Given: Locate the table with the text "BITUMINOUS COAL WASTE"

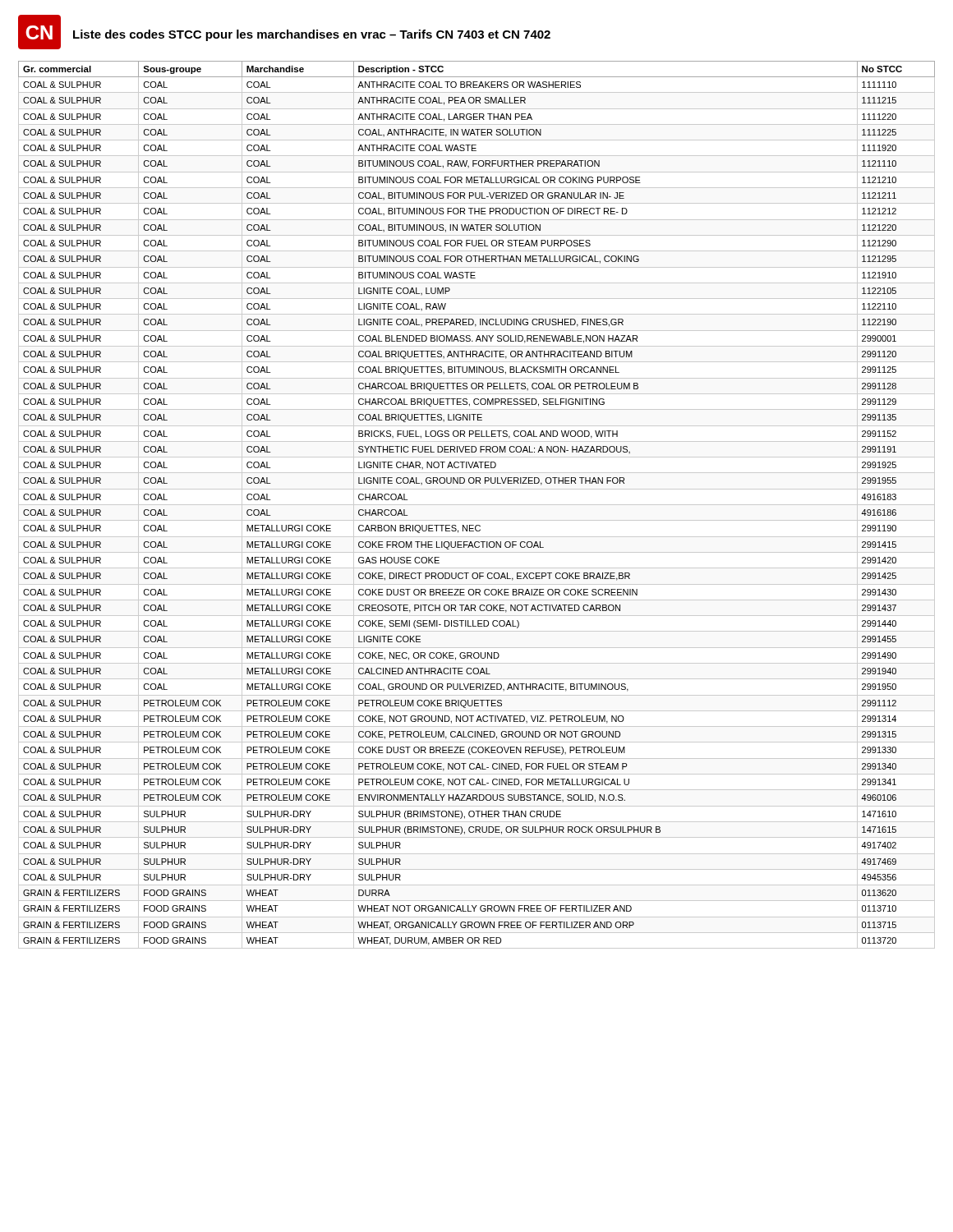Looking at the screenshot, I should 476,505.
